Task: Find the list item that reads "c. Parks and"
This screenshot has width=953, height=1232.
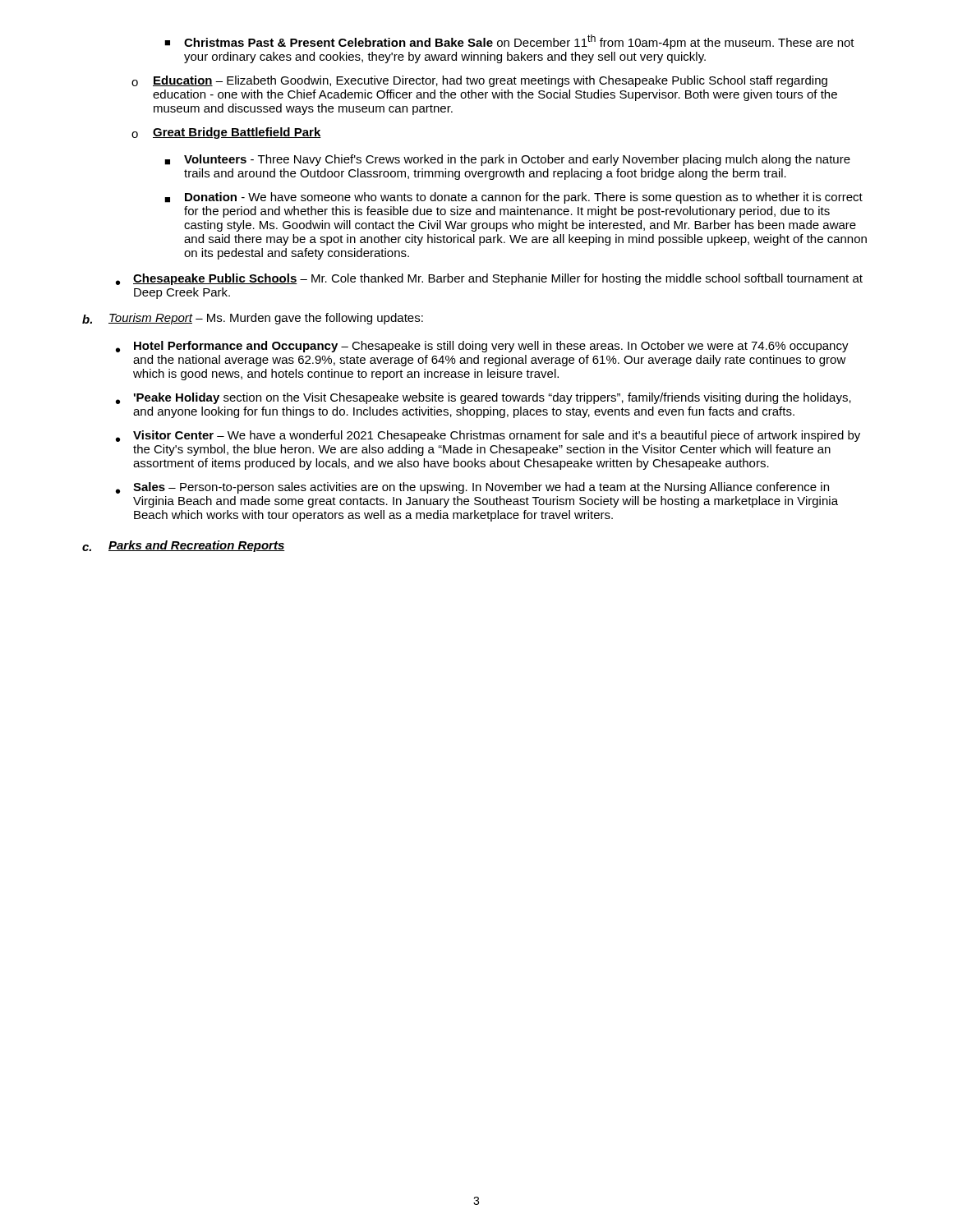Action: point(183,547)
